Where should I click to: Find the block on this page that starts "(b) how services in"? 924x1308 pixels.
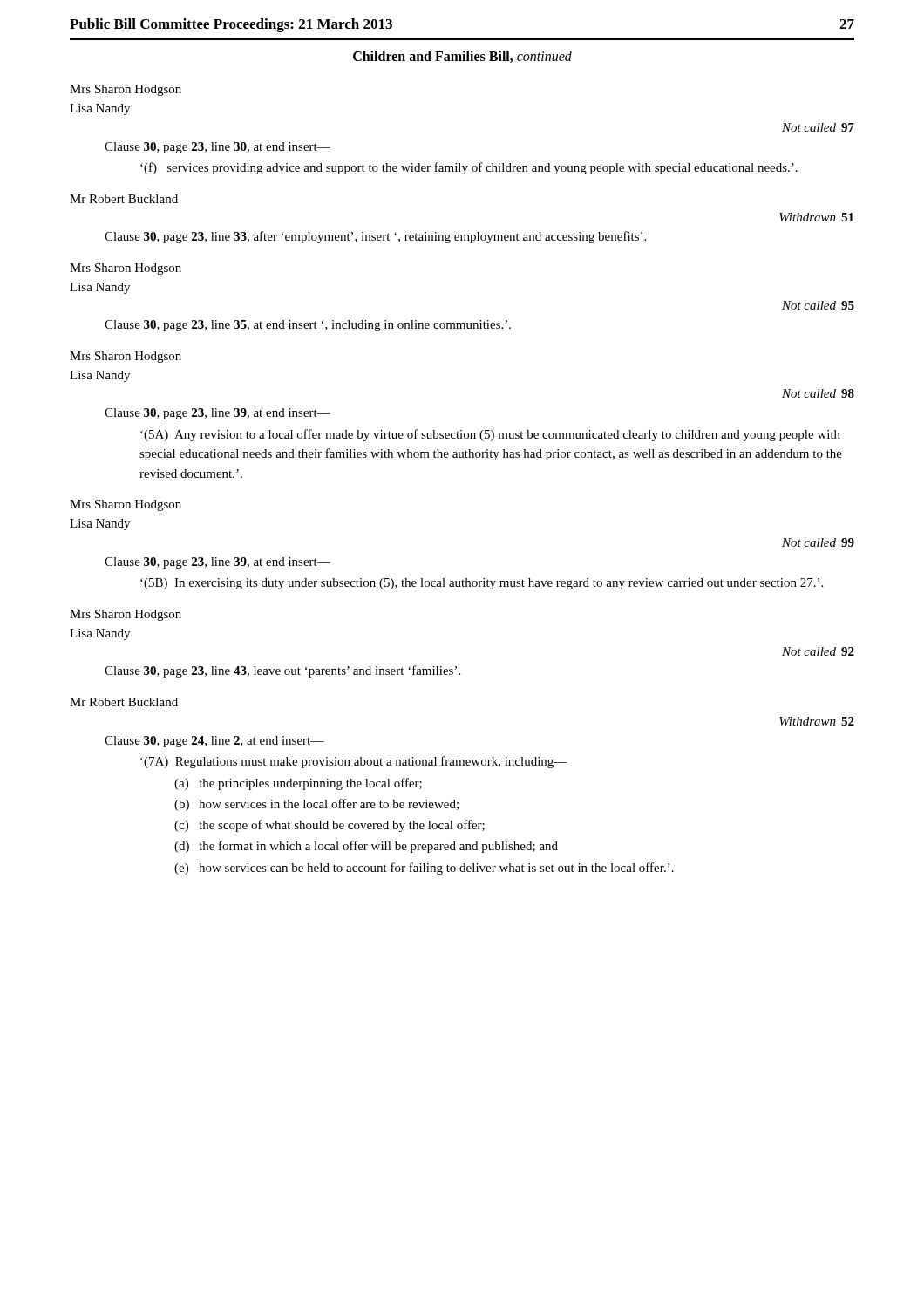click(316, 805)
